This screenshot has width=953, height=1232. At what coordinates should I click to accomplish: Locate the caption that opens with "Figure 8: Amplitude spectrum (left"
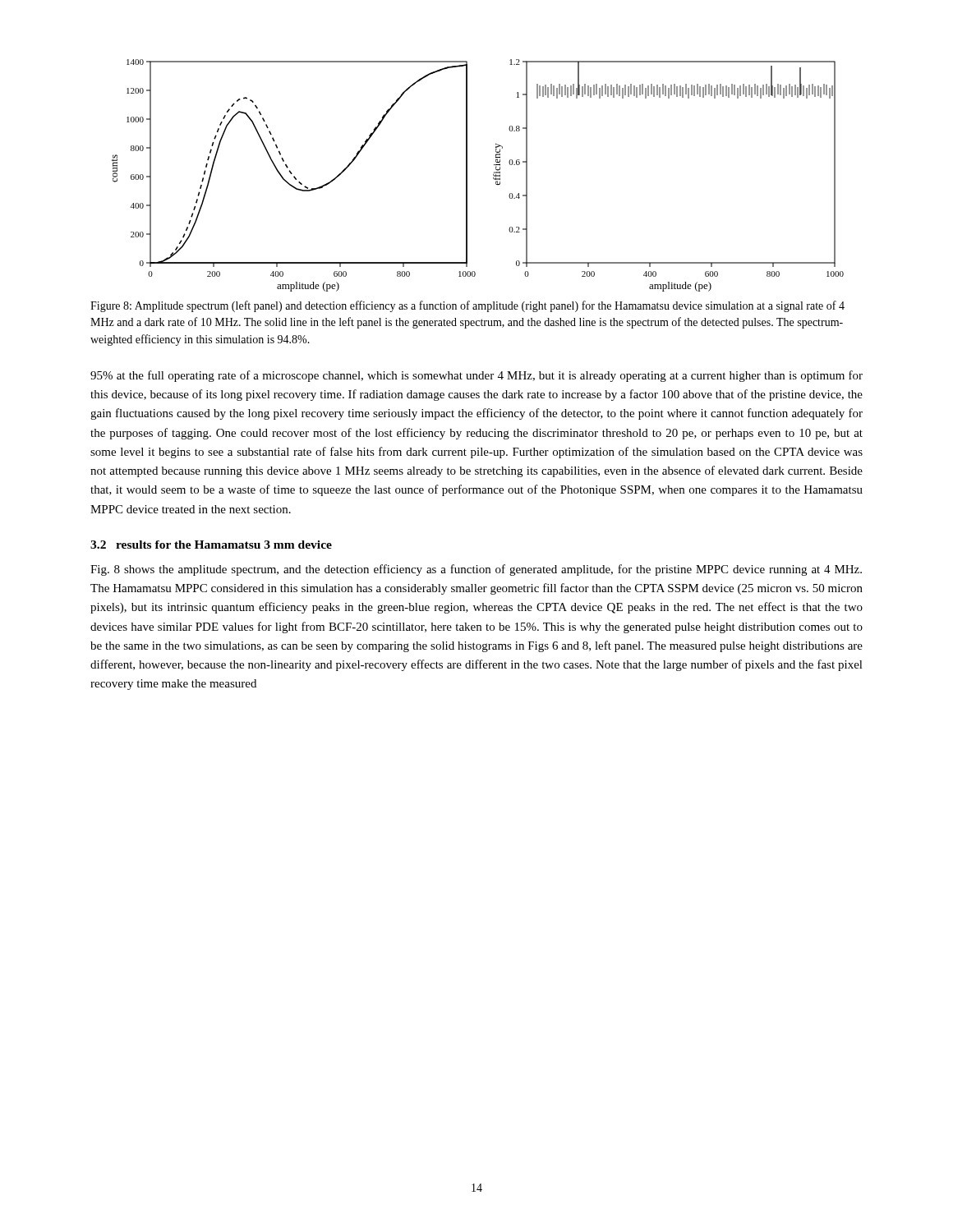(x=467, y=323)
